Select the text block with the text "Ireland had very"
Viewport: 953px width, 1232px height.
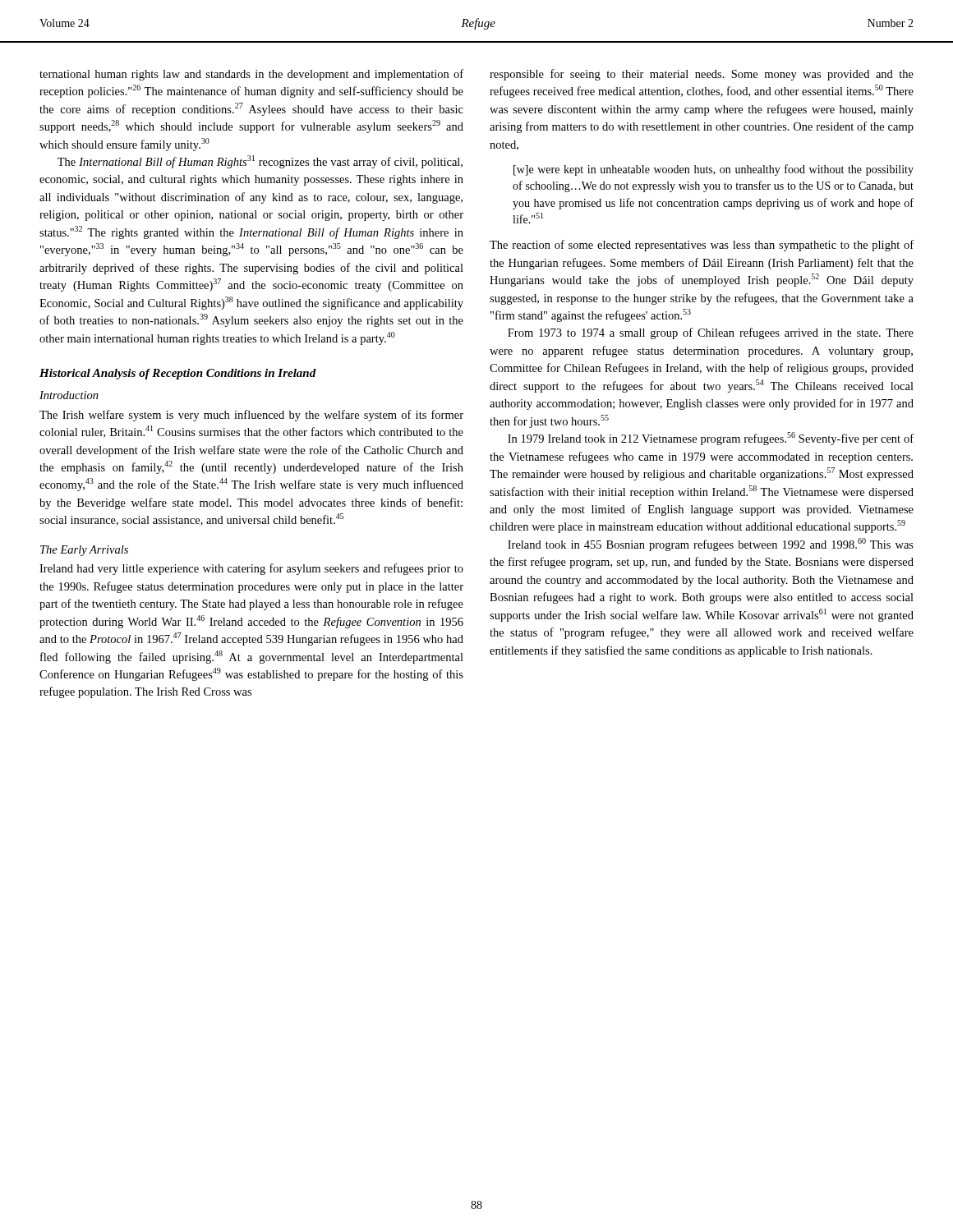(x=251, y=631)
